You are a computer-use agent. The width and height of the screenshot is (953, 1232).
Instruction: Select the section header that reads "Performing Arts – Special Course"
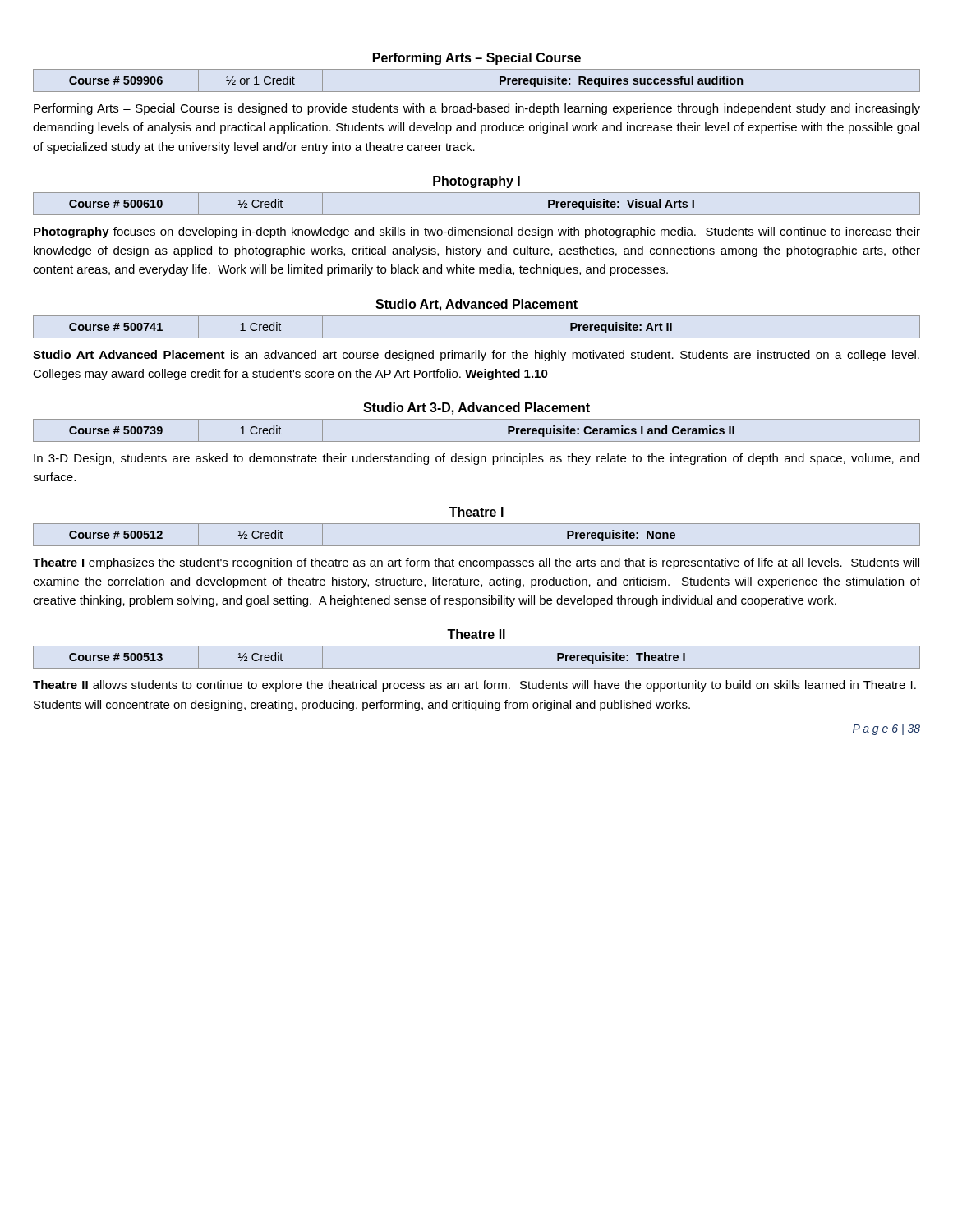tap(476, 58)
